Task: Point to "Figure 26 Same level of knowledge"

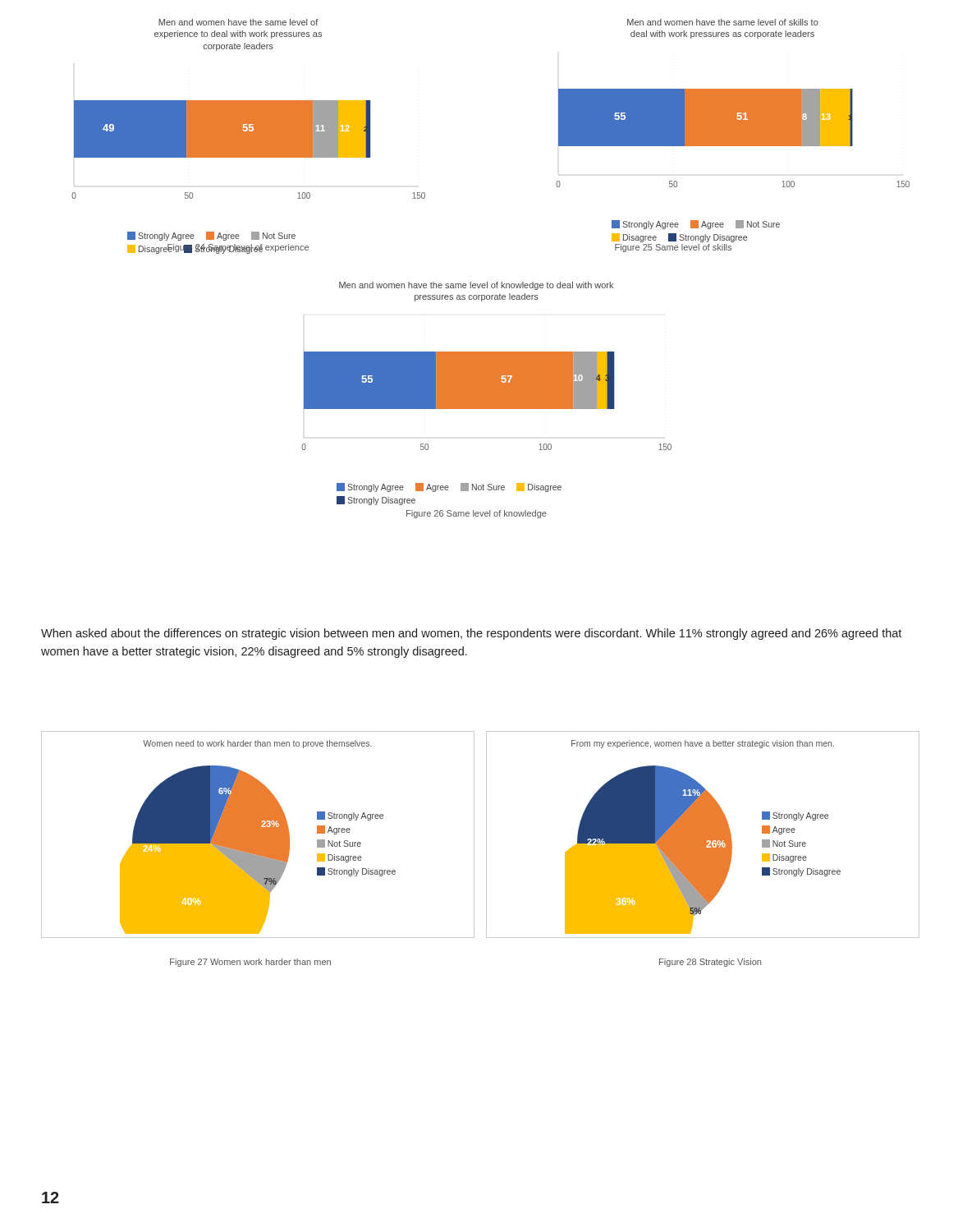Action: click(476, 513)
